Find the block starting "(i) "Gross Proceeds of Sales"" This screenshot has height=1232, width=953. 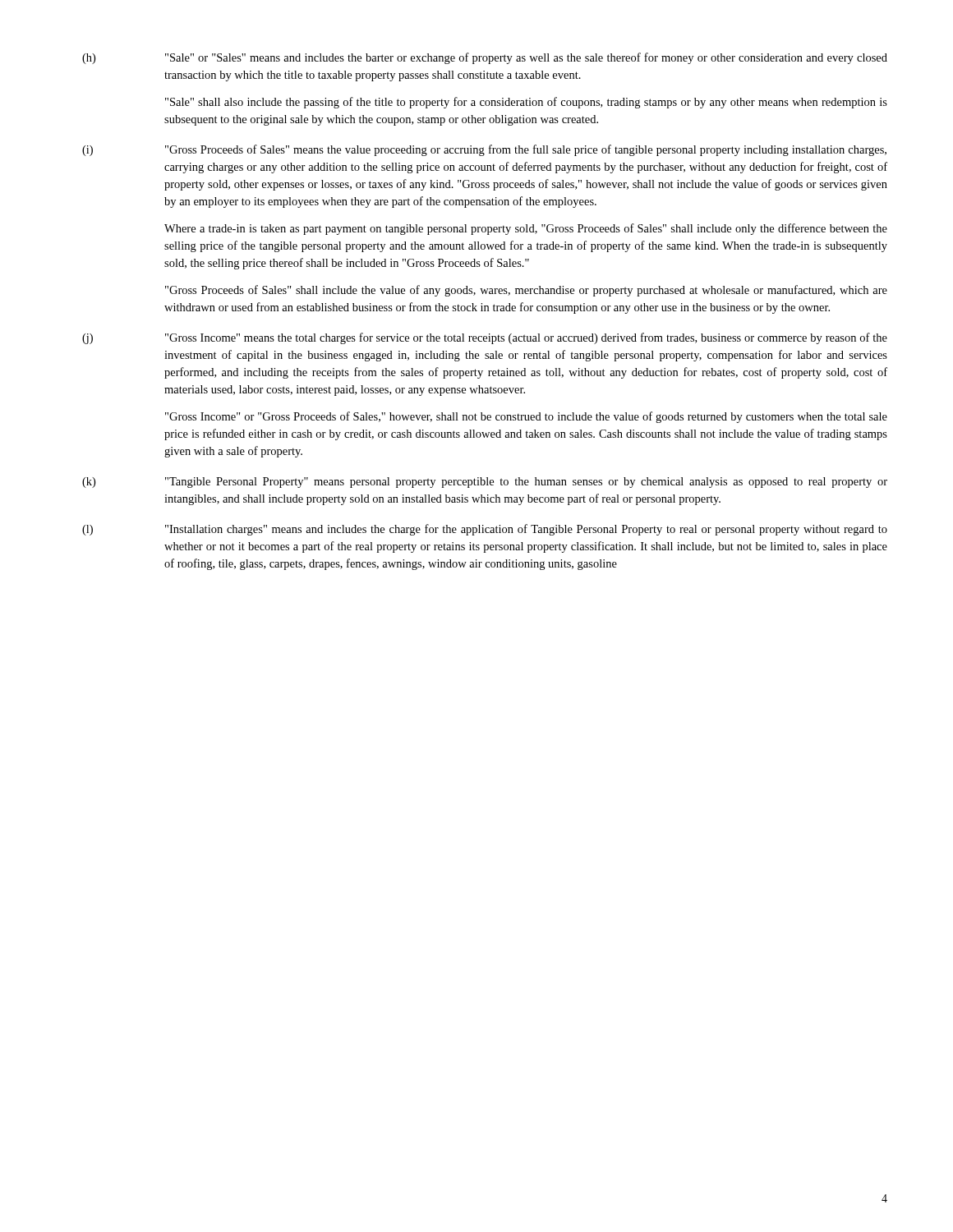[485, 234]
